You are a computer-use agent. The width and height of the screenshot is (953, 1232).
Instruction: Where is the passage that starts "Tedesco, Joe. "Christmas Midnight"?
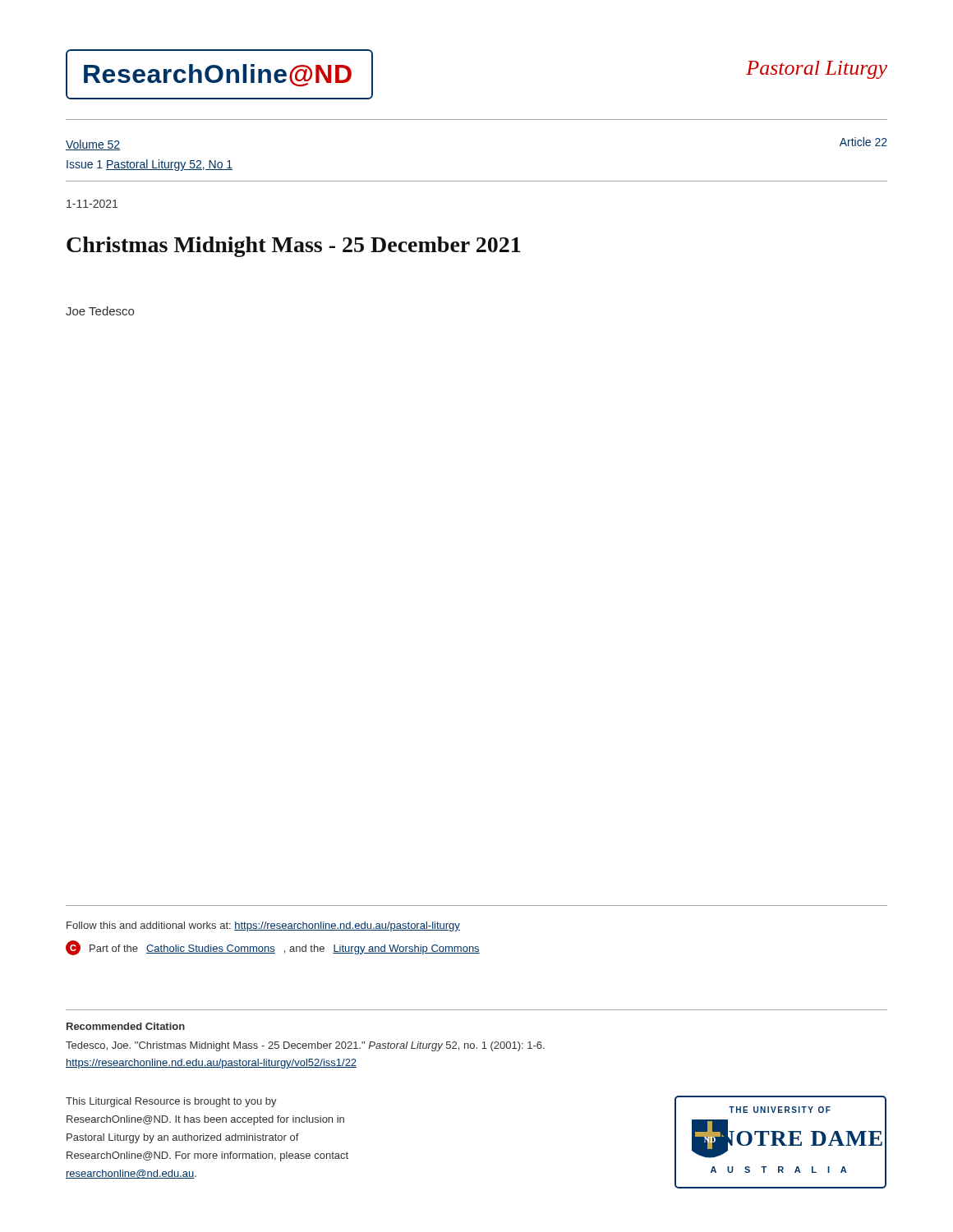coord(306,1054)
